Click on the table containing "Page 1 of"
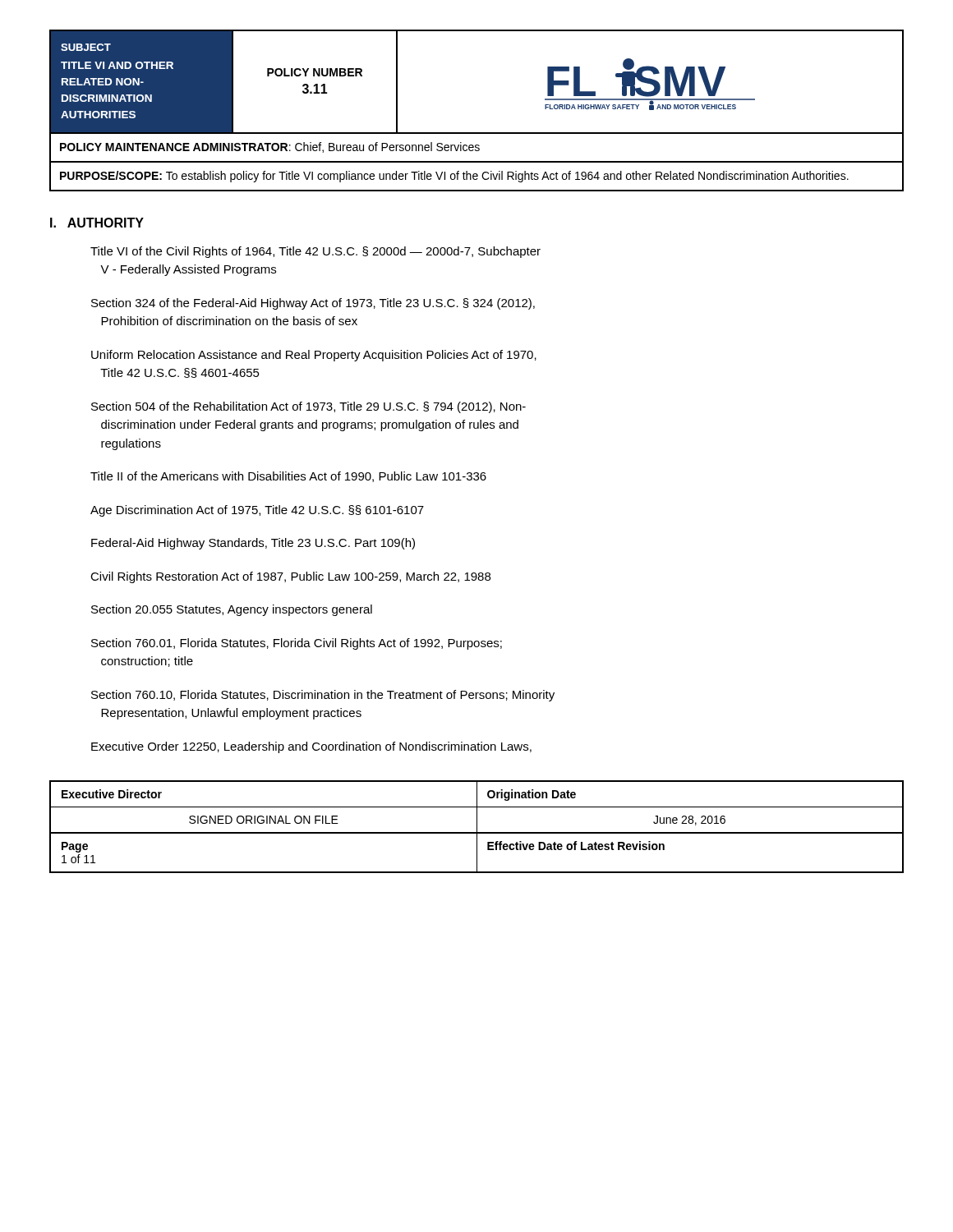 click(x=476, y=827)
